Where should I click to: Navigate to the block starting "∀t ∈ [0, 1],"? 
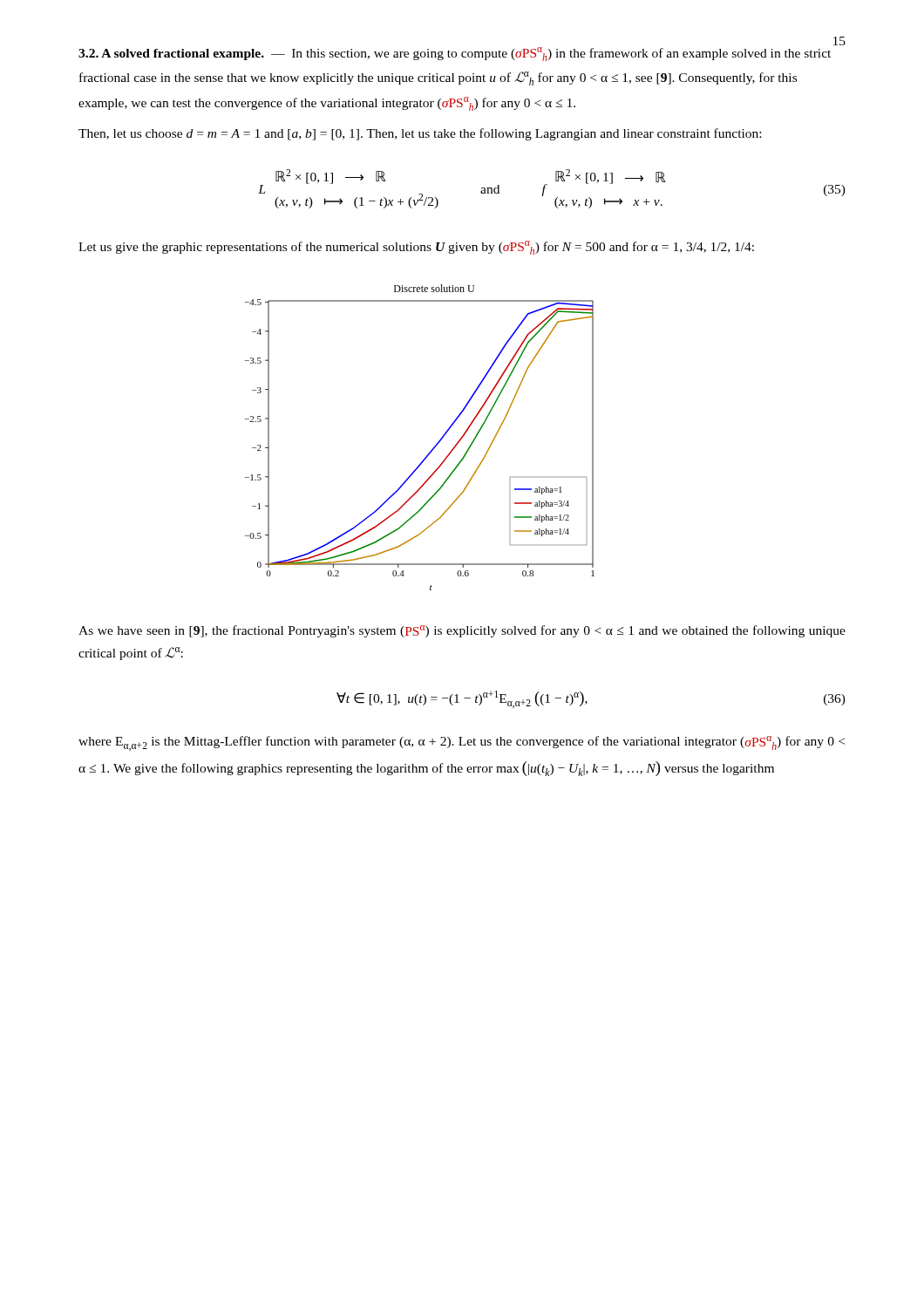591,698
